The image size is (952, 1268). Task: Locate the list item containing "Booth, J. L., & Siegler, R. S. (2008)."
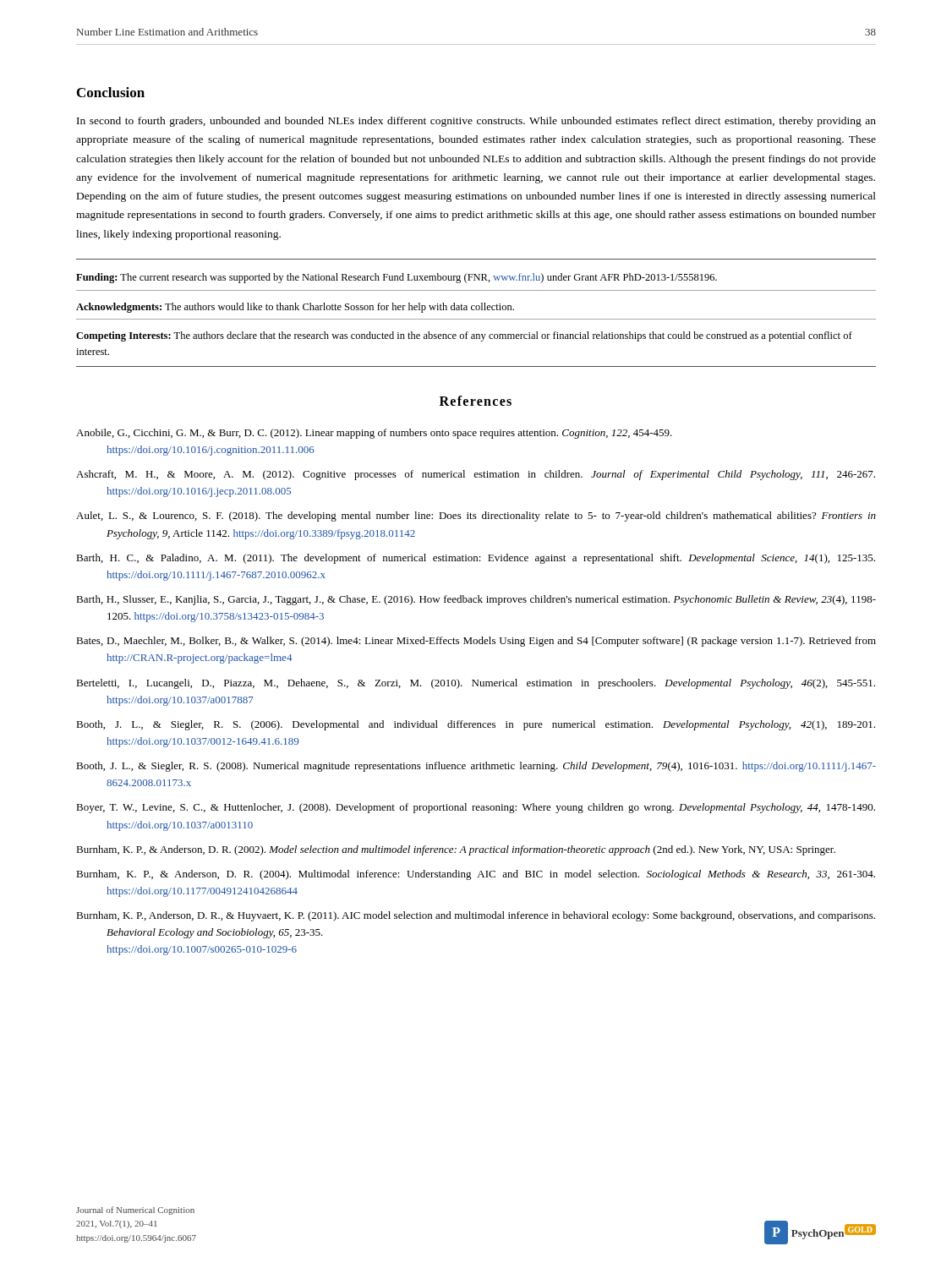476,774
